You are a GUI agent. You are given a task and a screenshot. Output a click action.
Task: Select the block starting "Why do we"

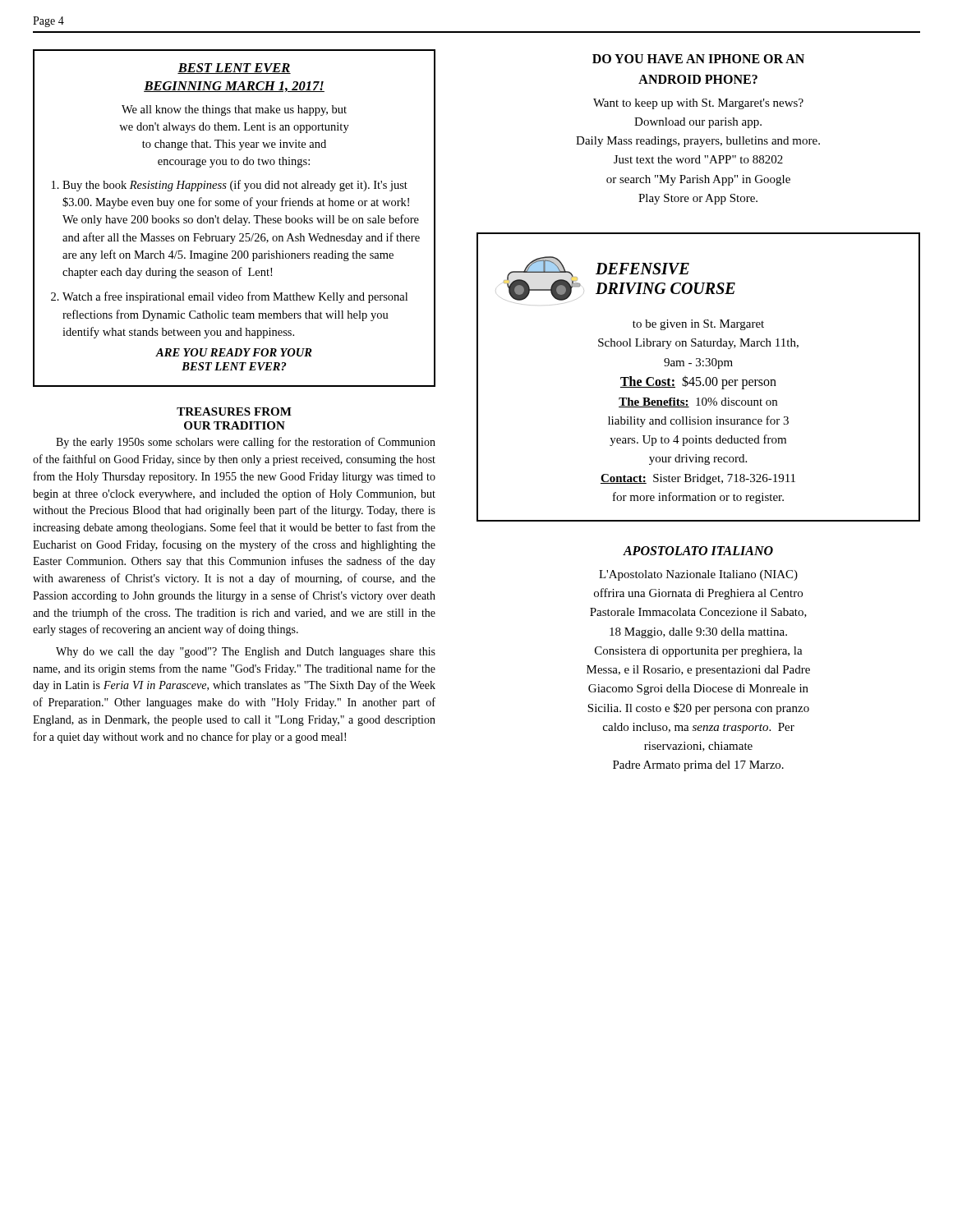234,694
